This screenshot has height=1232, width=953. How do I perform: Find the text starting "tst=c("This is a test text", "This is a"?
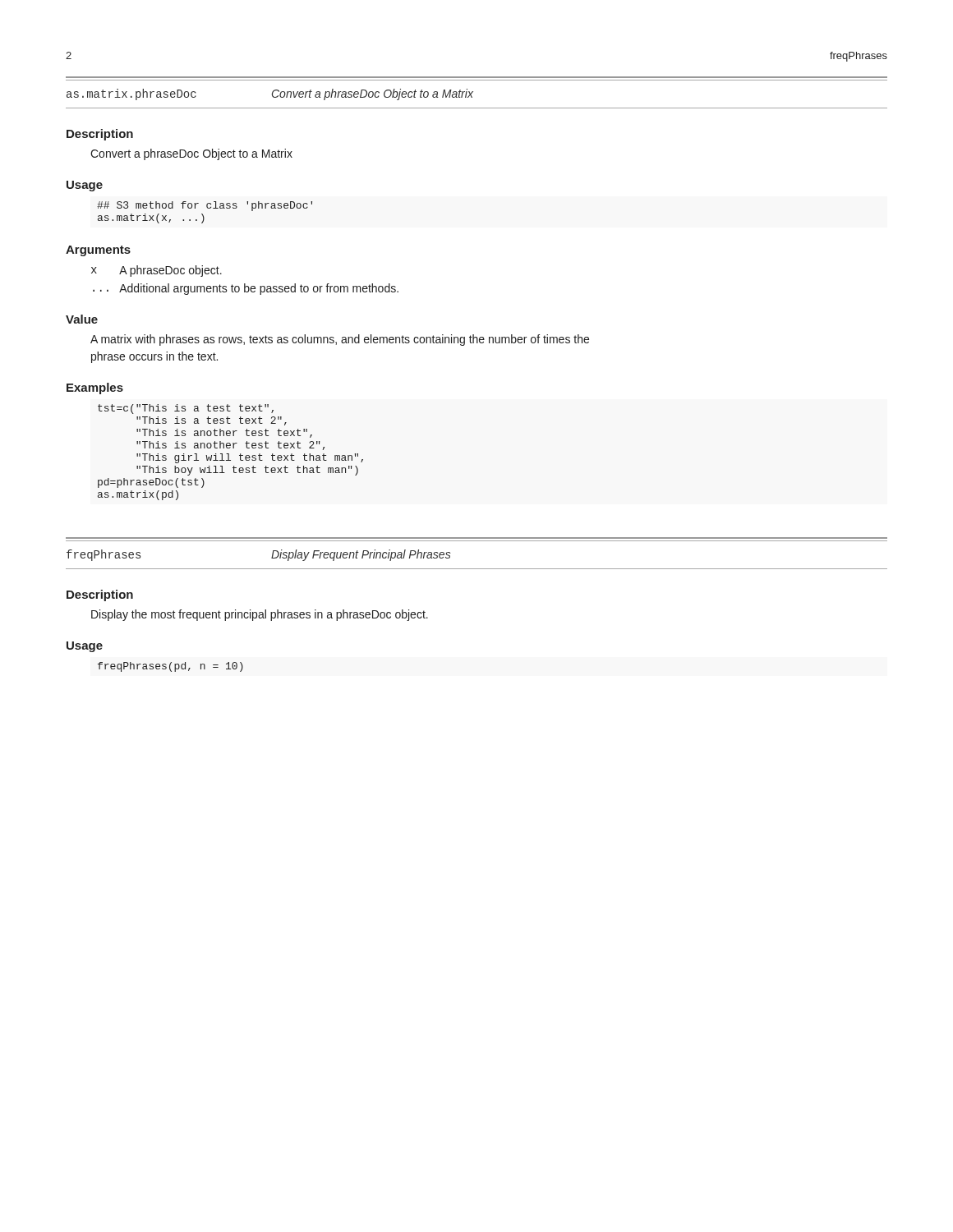(232, 452)
